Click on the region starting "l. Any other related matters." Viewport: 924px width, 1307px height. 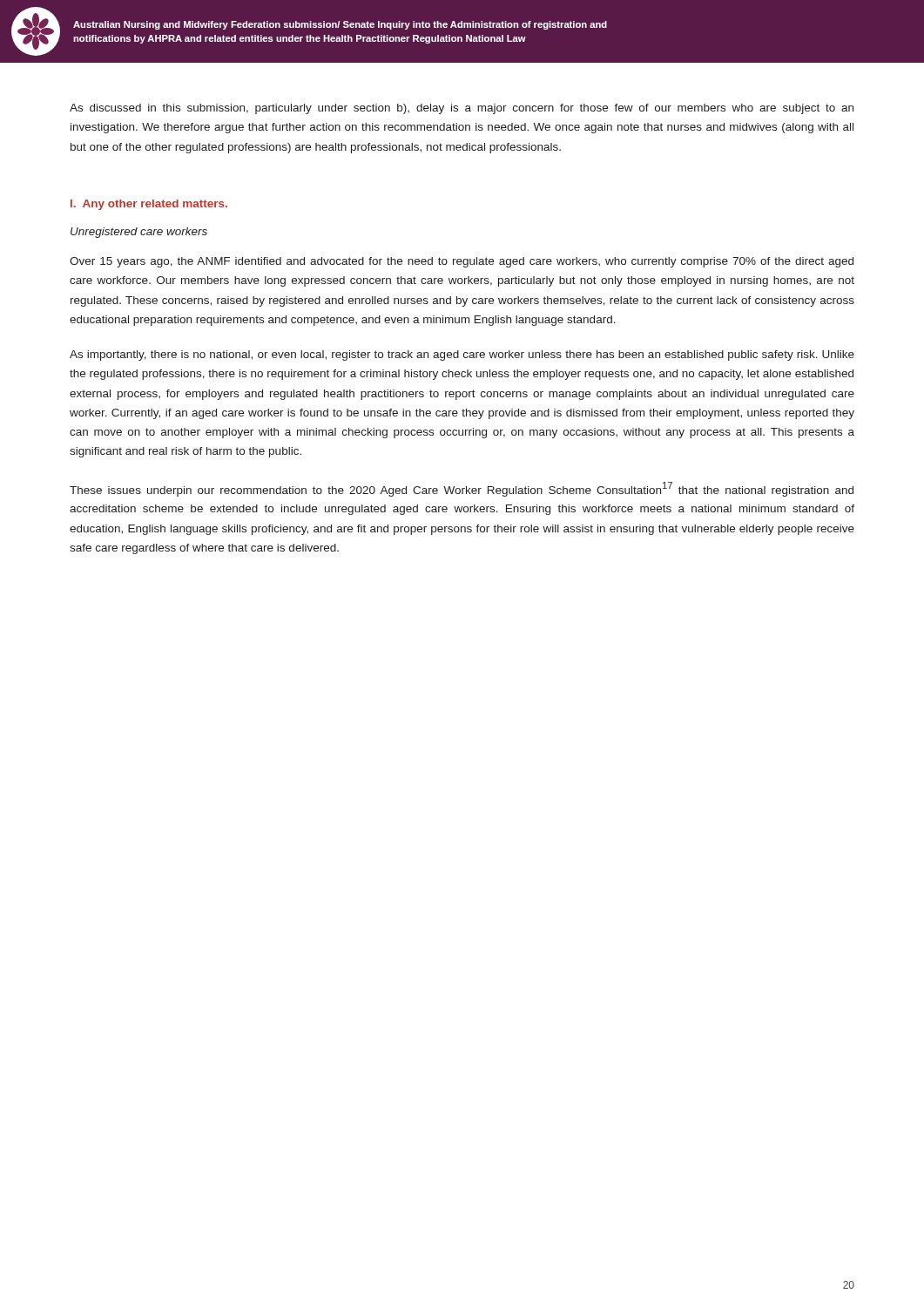(x=149, y=203)
